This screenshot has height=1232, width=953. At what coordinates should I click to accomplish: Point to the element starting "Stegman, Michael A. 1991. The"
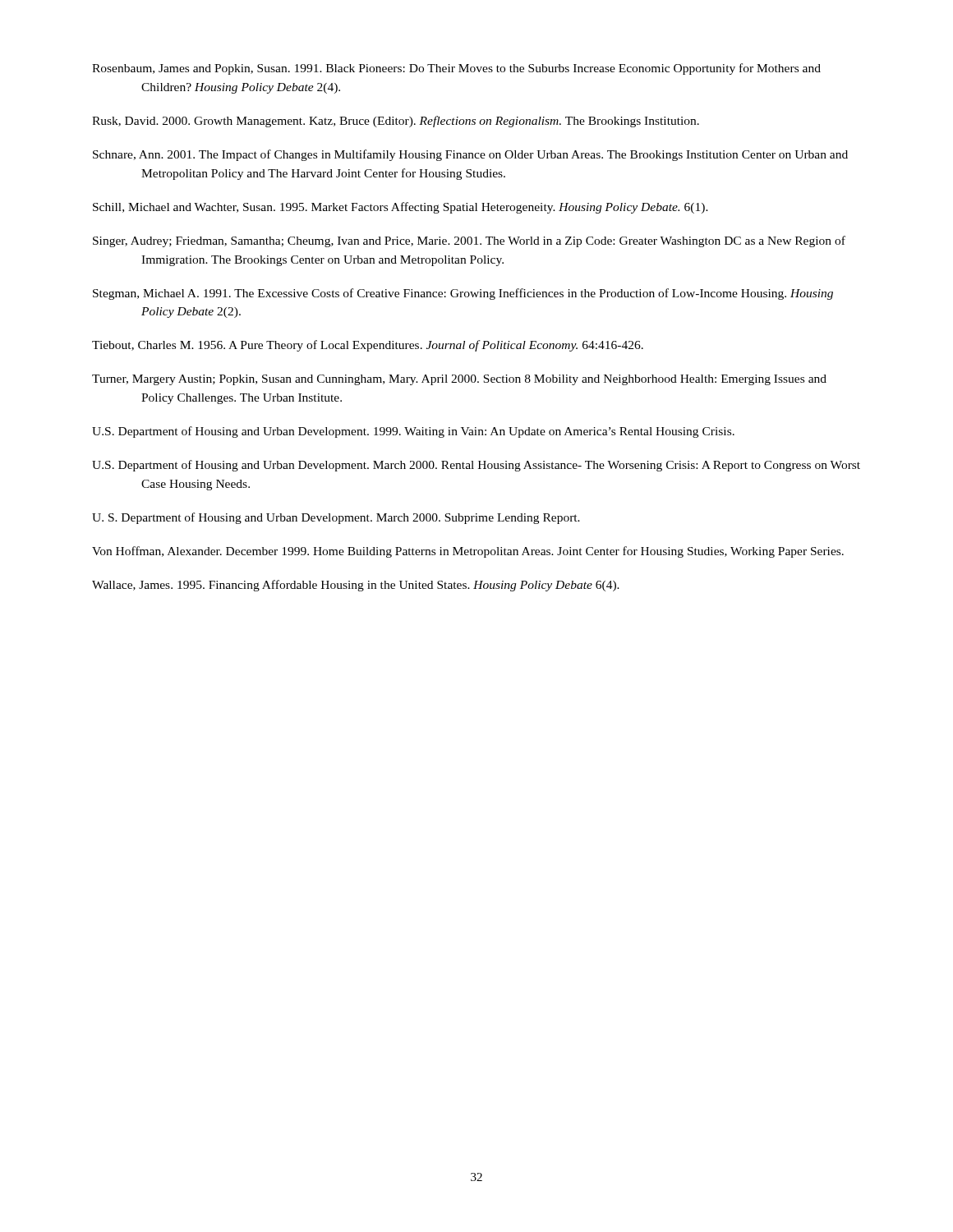pos(463,302)
